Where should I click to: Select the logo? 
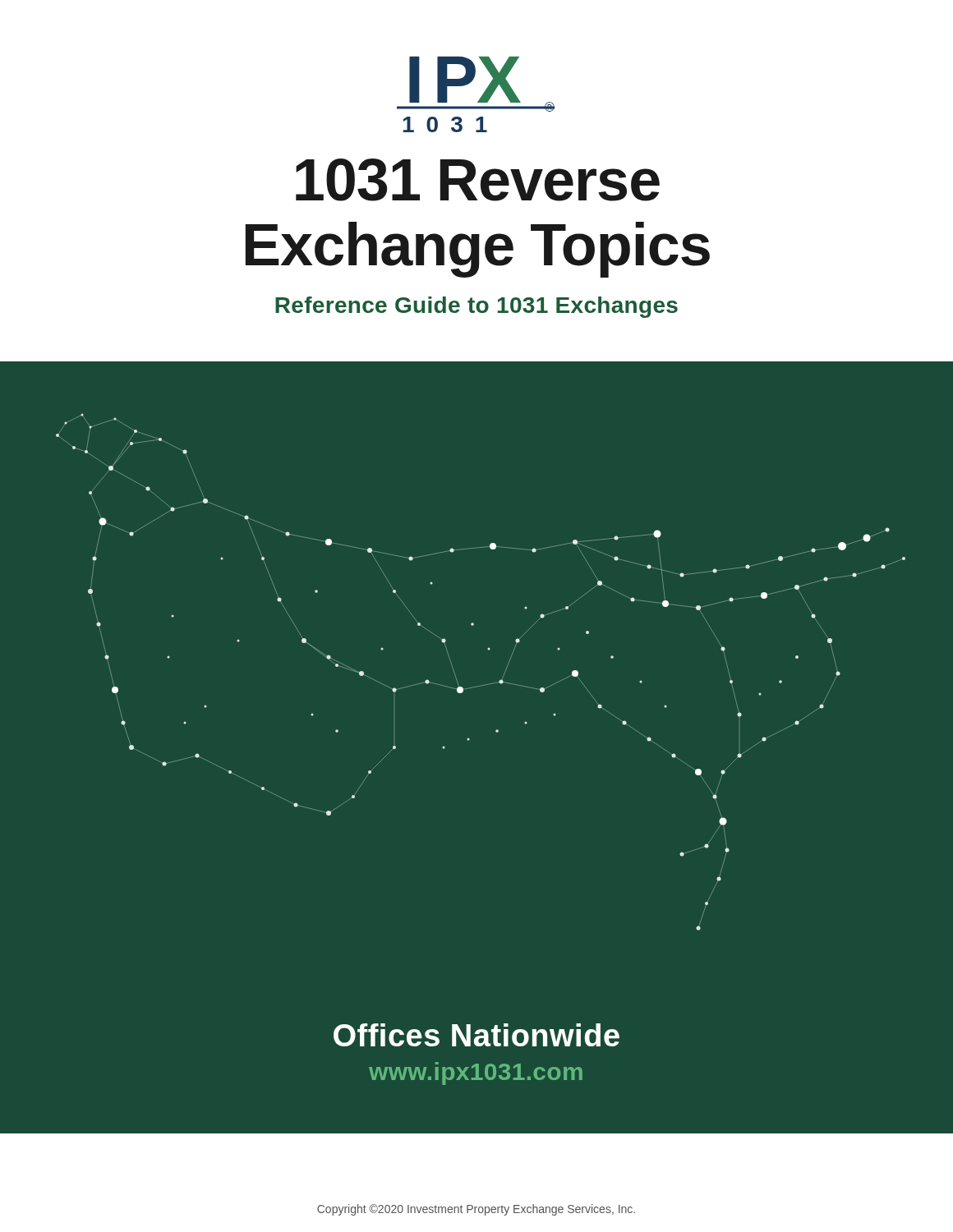point(476,90)
